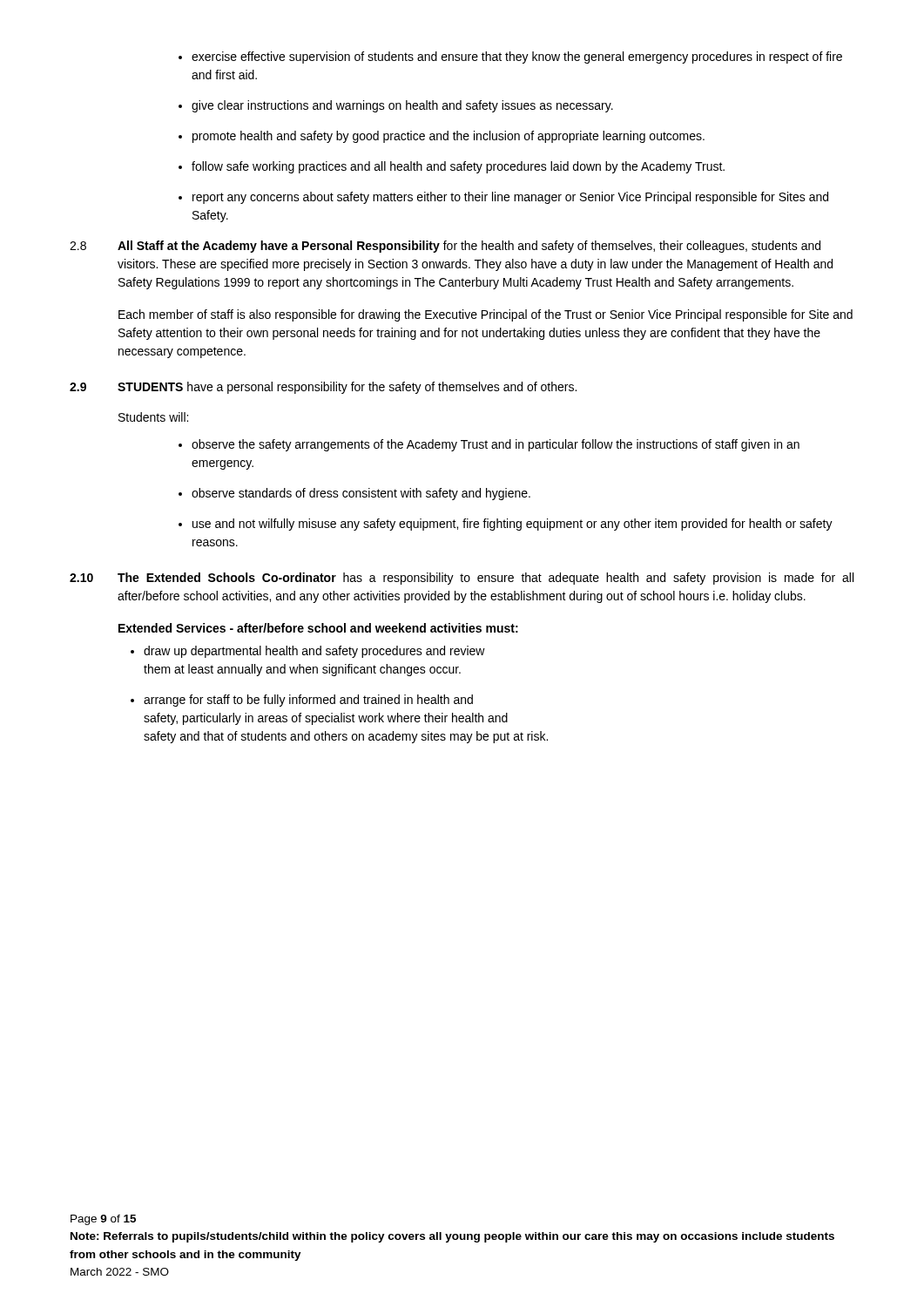Locate the text block that reads "10 The Extended Schools"
This screenshot has height=1307, width=924.
462,587
